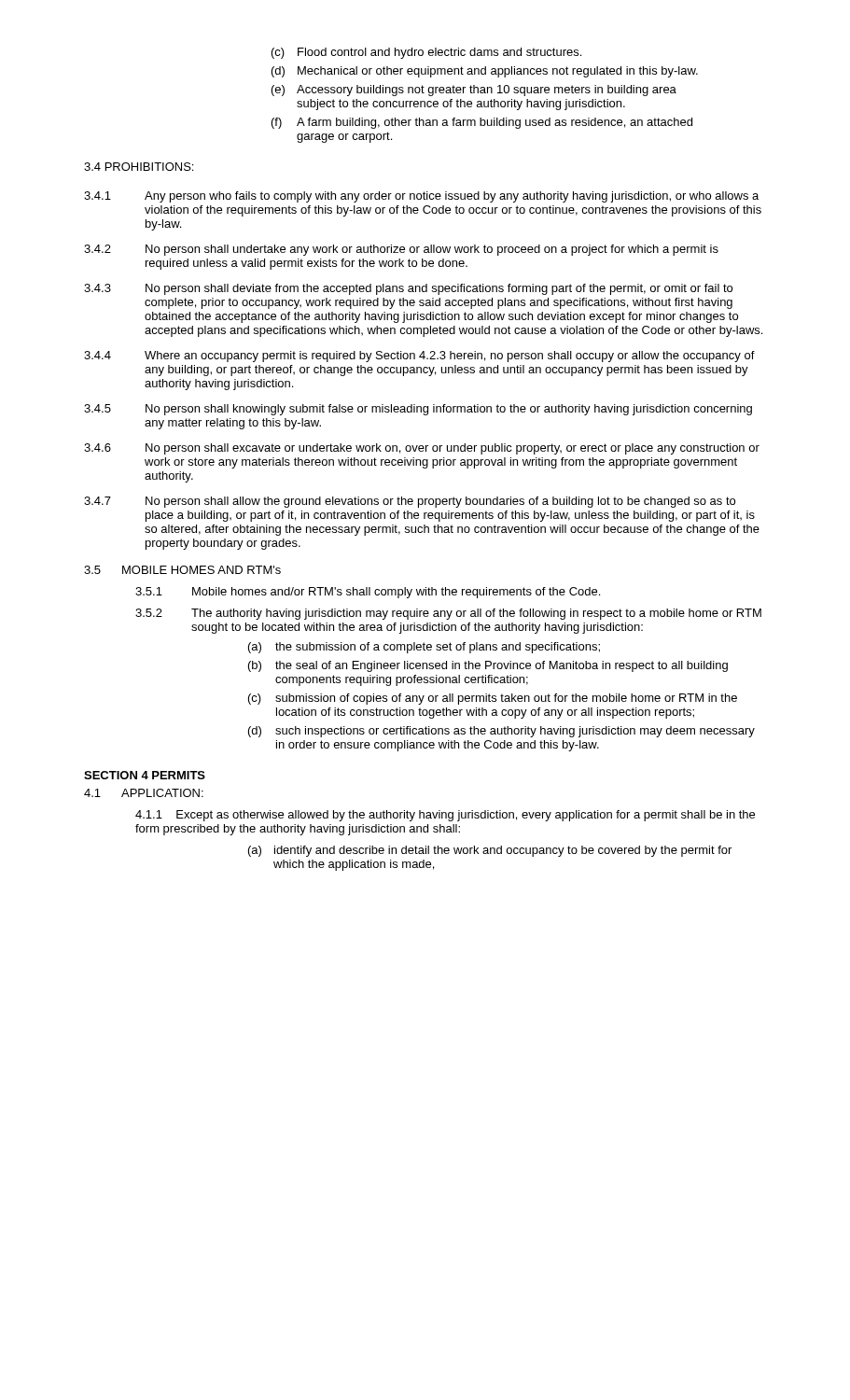Click on the text starting "3.5.1 Mobile homes"
850x1400 pixels.
[x=451, y=591]
